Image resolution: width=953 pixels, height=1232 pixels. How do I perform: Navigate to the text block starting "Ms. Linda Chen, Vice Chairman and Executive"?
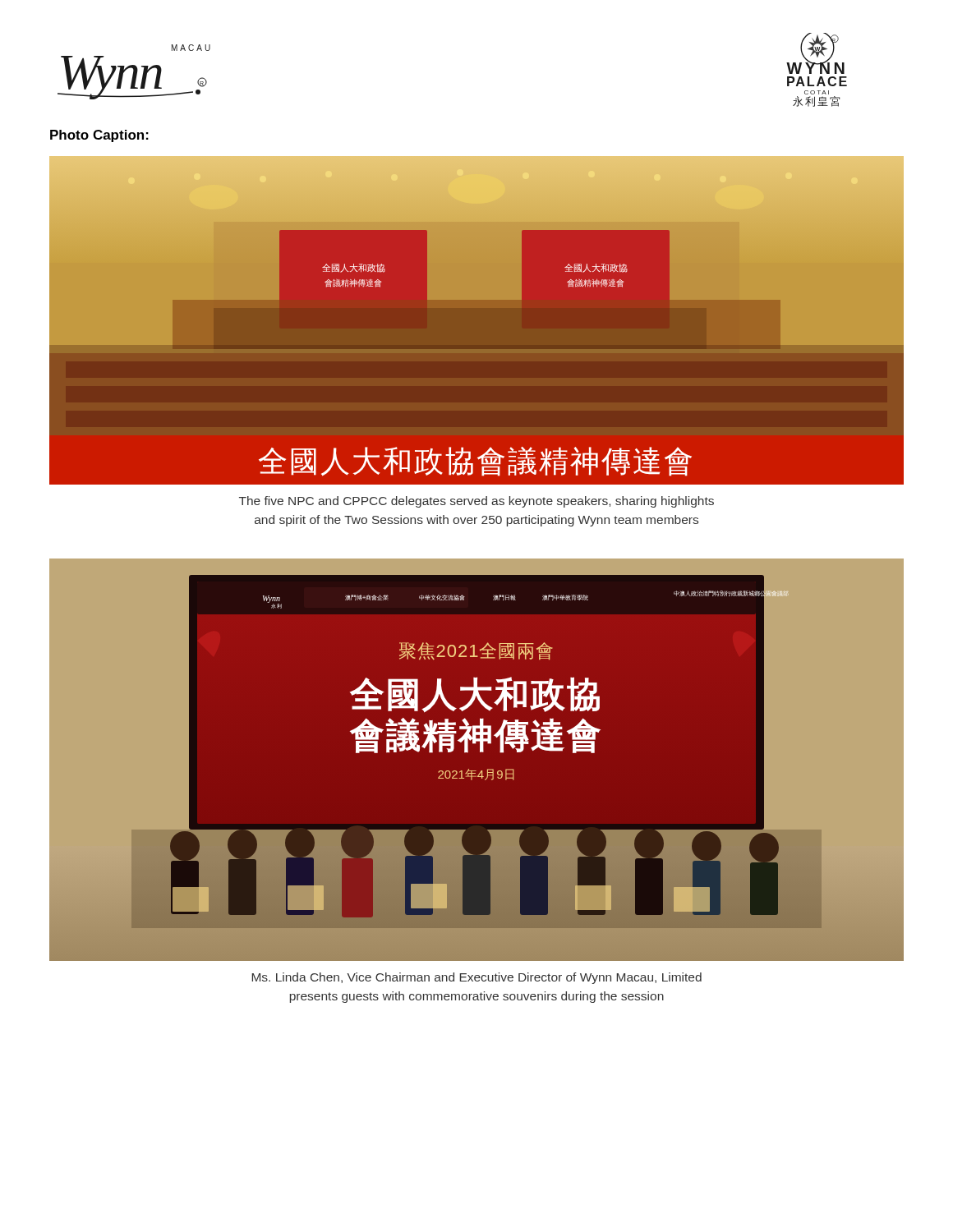pos(476,987)
